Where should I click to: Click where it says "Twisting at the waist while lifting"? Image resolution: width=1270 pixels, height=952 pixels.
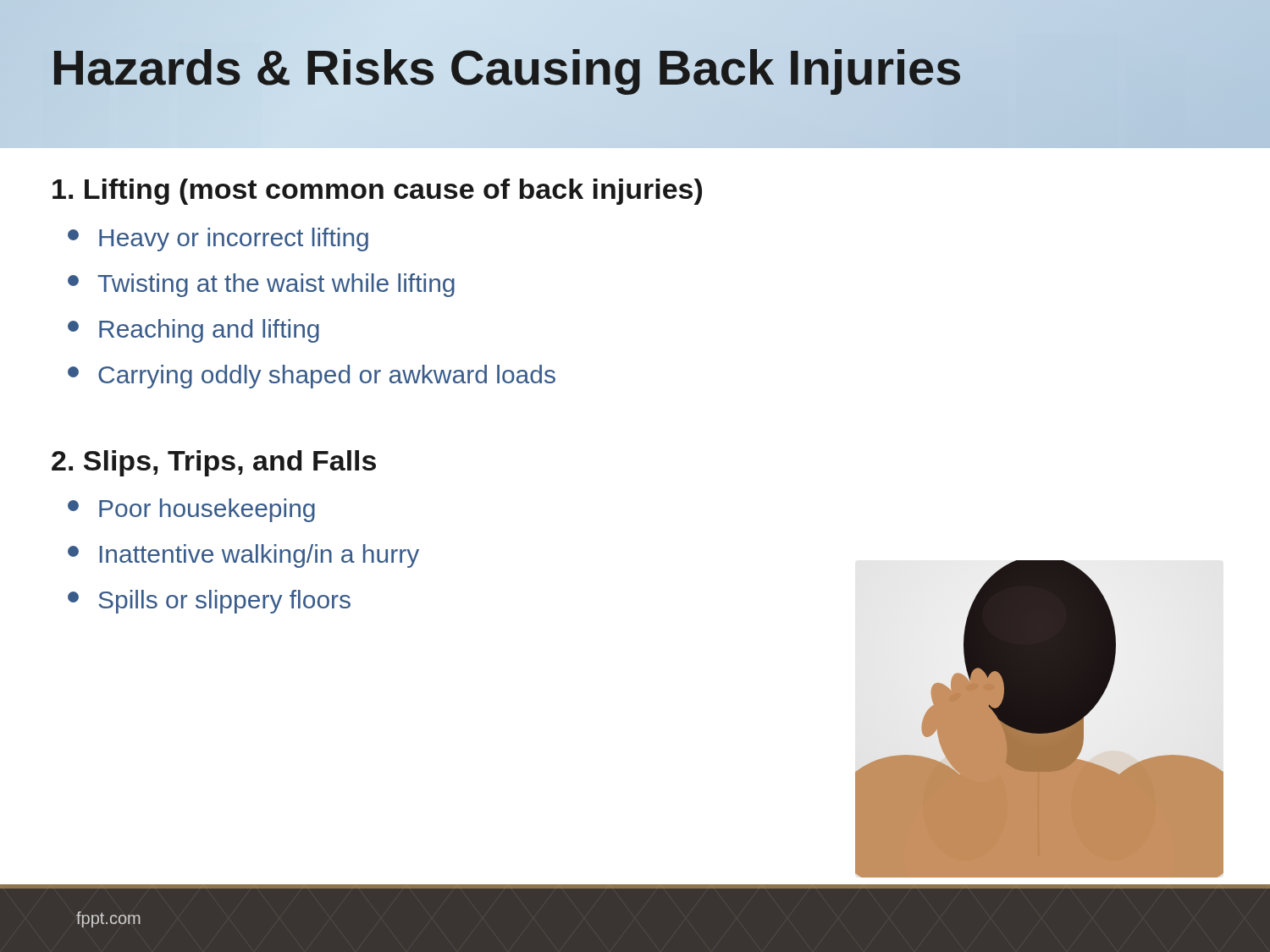(x=262, y=283)
